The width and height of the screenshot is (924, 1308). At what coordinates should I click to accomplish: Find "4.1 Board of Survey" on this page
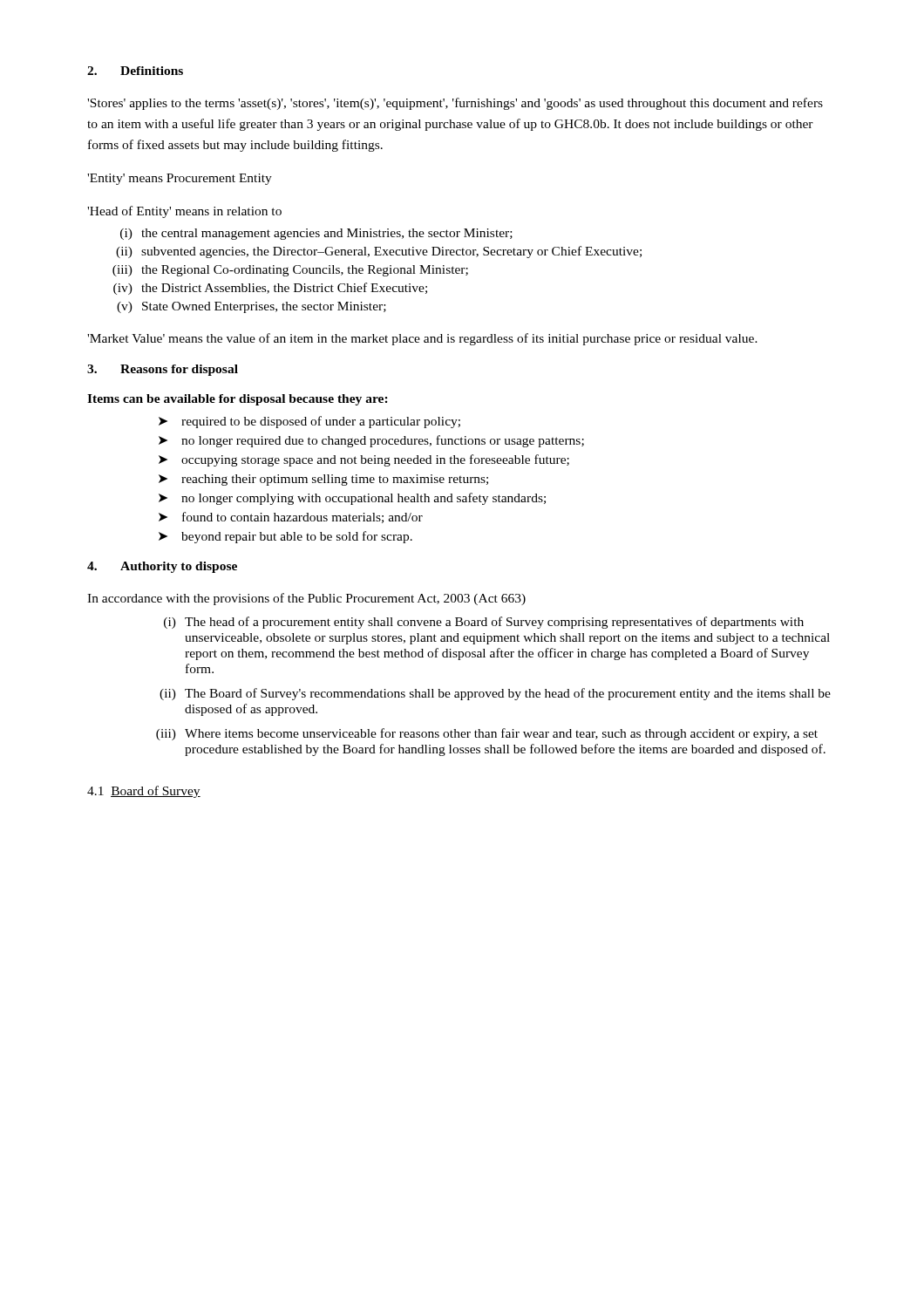click(x=144, y=791)
